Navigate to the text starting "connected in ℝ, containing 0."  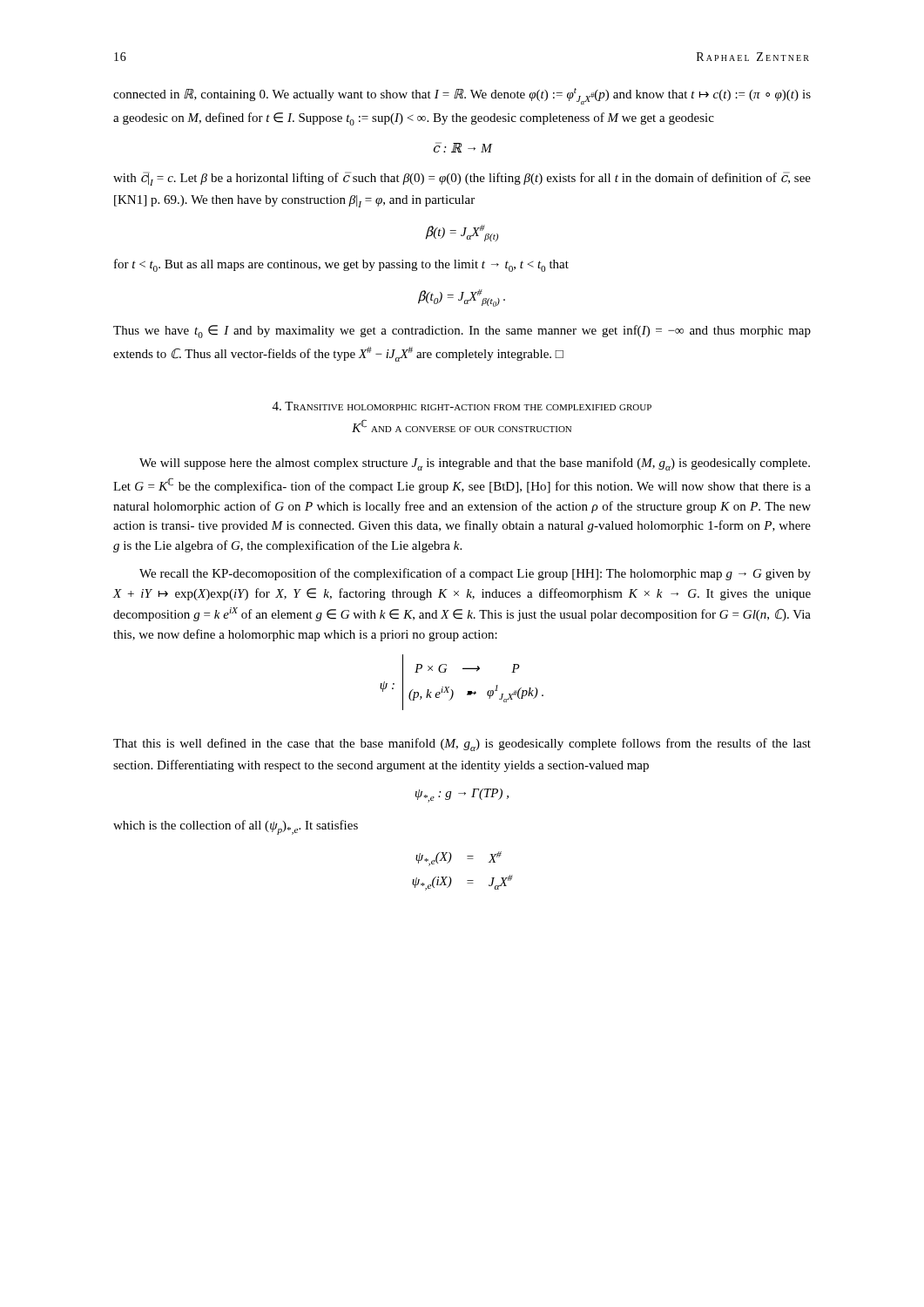[x=462, y=106]
